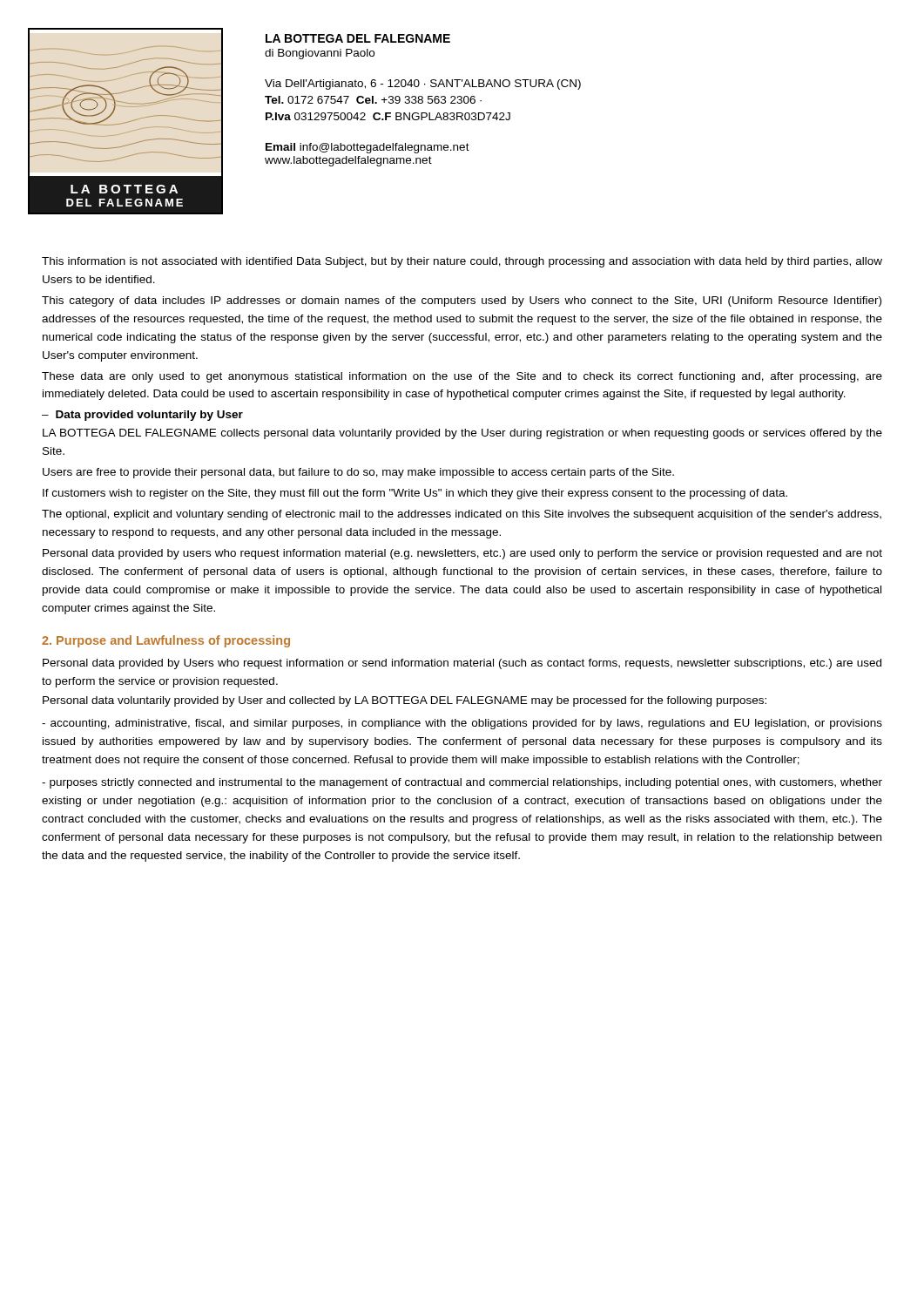This screenshot has height=1307, width=924.
Task: Locate the block of text that opens with "This category of"
Action: click(x=462, y=328)
